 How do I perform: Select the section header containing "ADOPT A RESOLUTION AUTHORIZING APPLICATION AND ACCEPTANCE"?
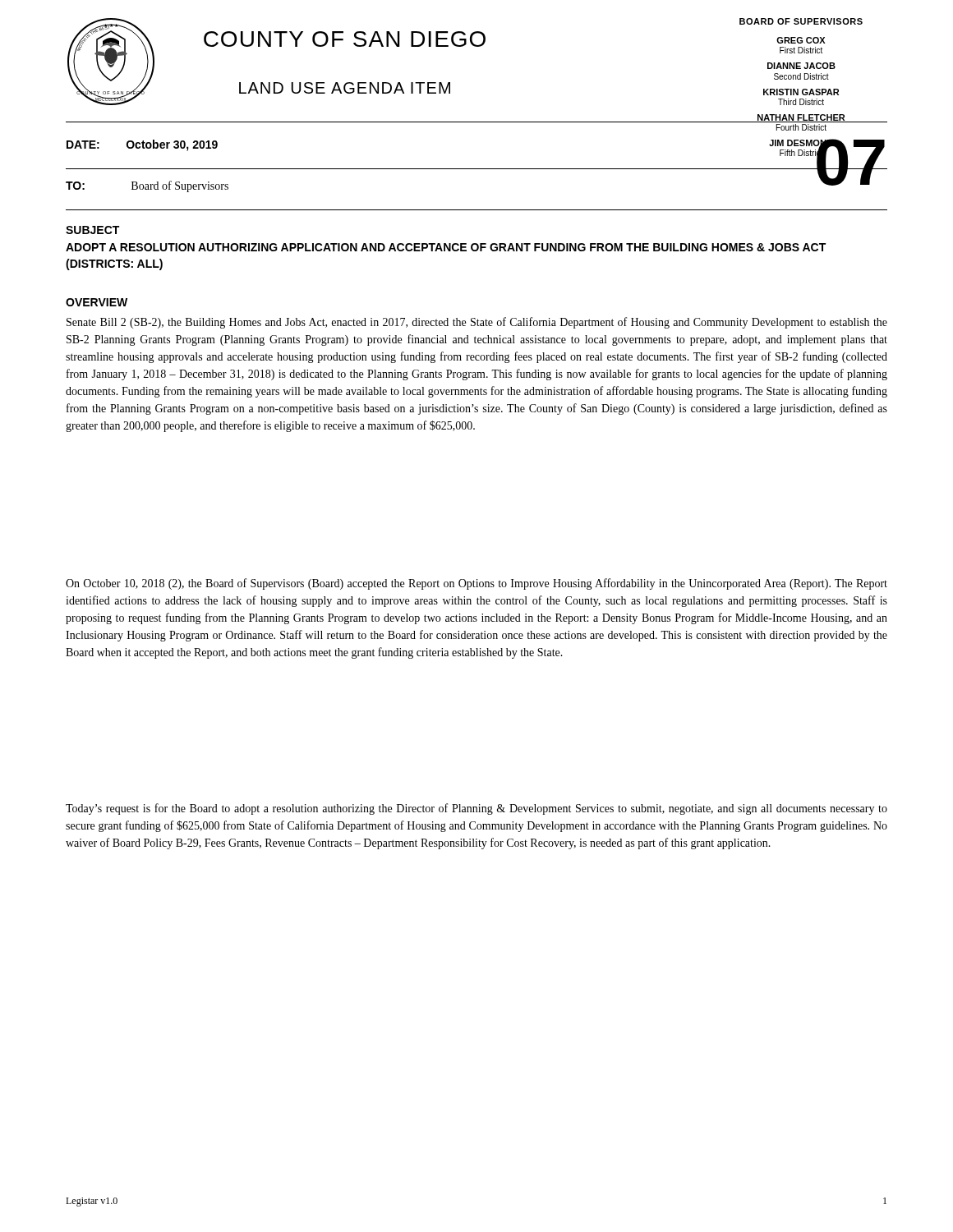click(x=446, y=255)
